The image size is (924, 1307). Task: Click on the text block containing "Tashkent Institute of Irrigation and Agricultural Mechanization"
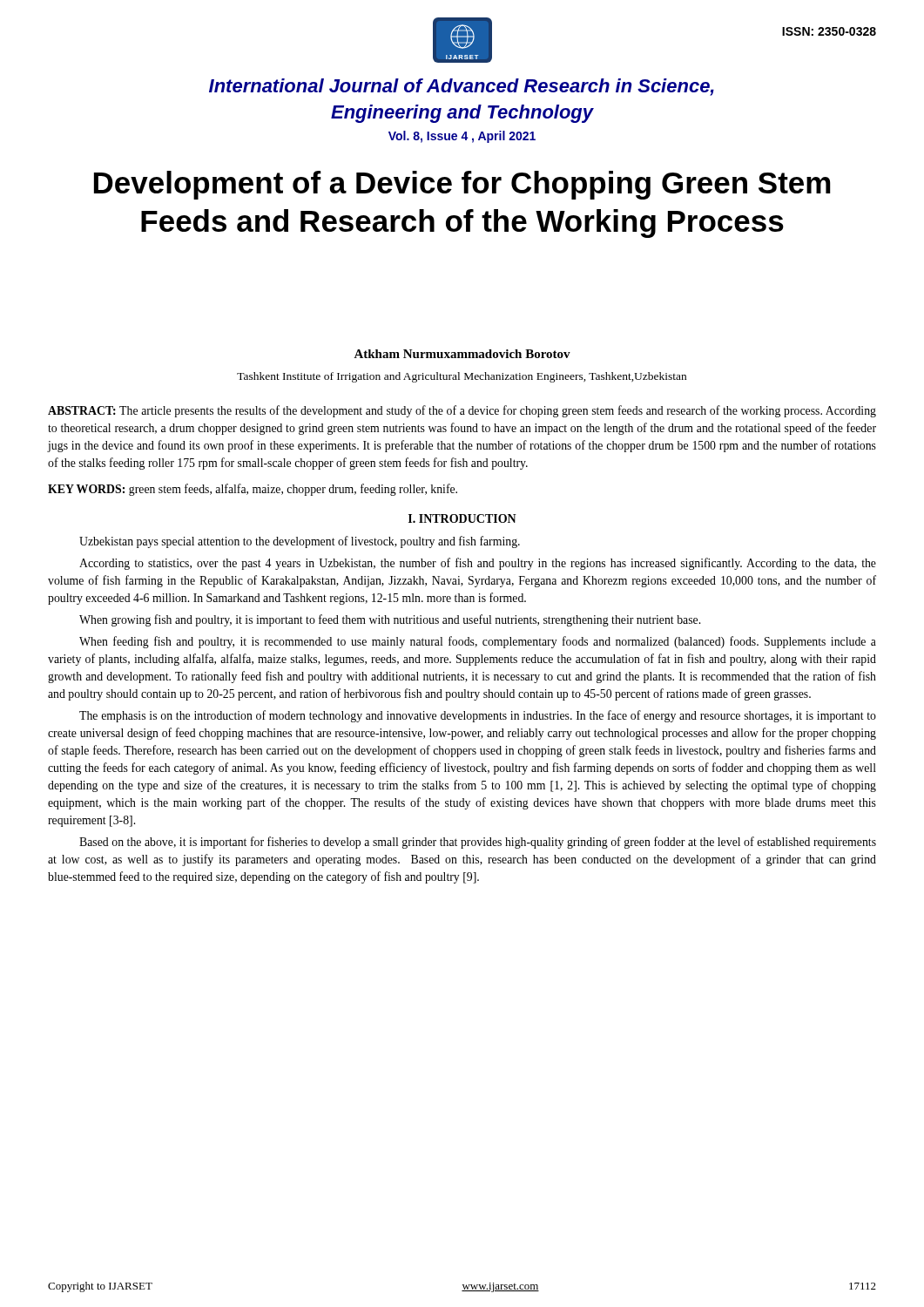[x=462, y=376]
